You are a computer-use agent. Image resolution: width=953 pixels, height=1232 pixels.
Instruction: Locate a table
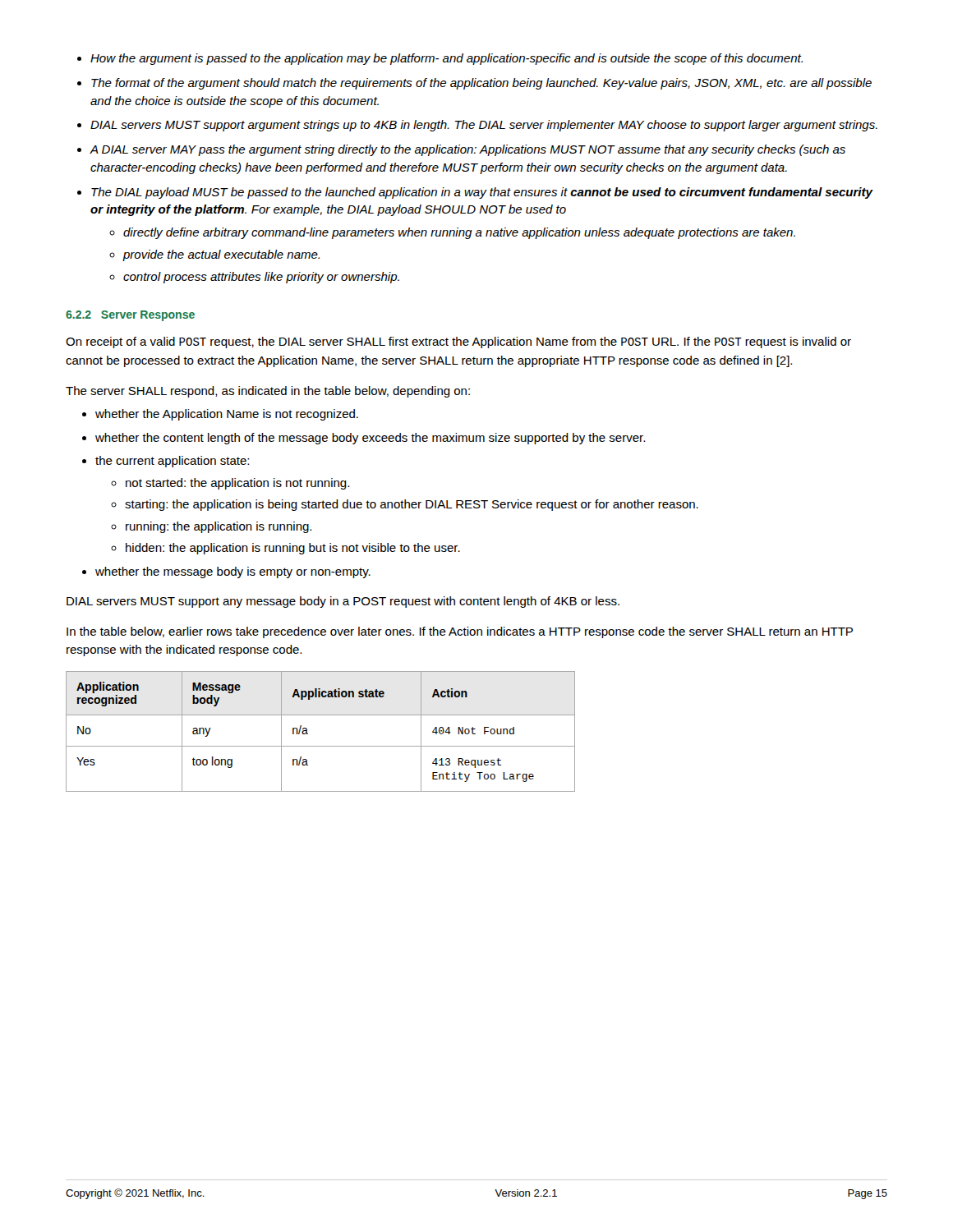[476, 731]
